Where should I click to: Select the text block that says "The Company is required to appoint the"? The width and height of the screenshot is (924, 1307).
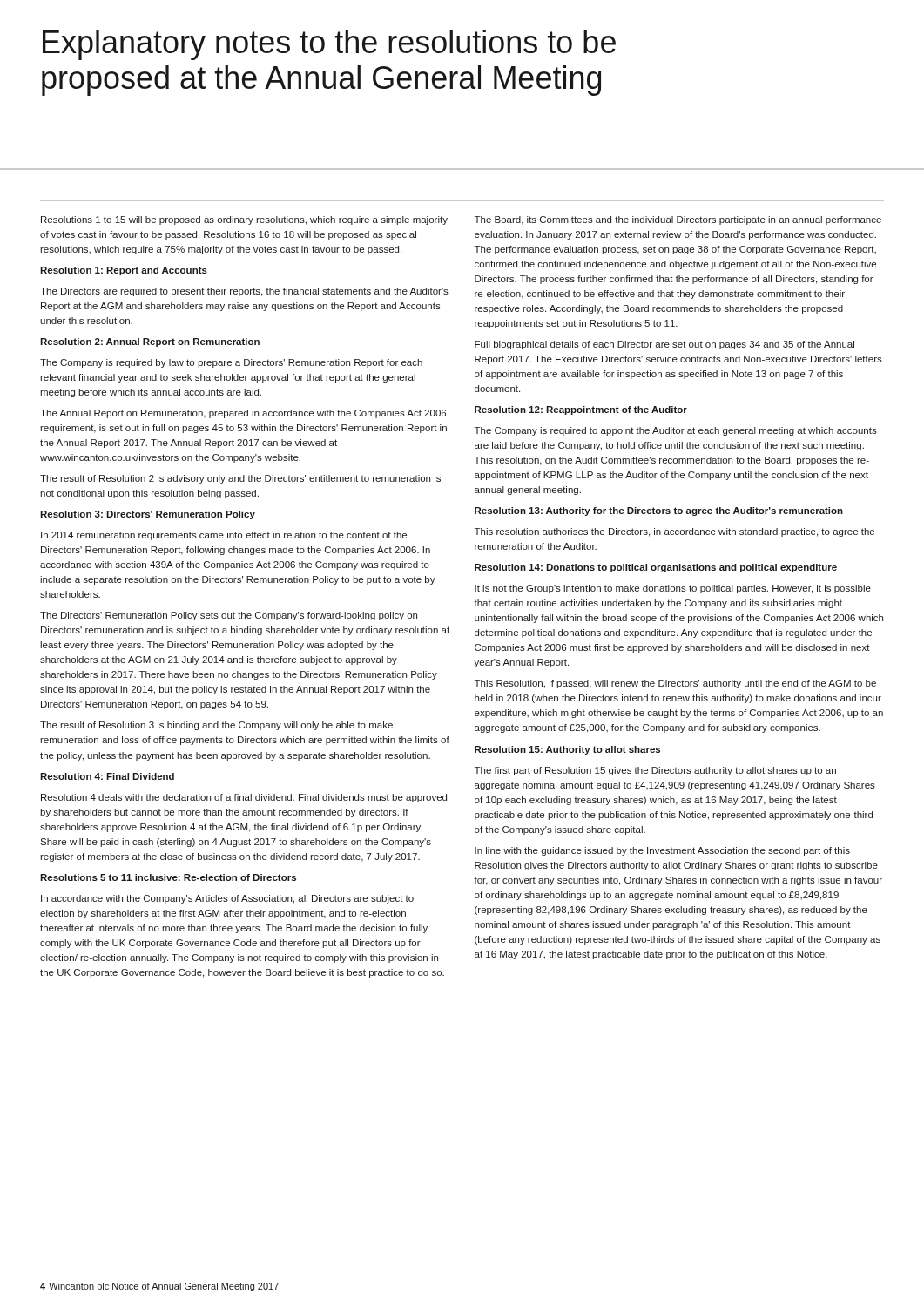[679, 461]
